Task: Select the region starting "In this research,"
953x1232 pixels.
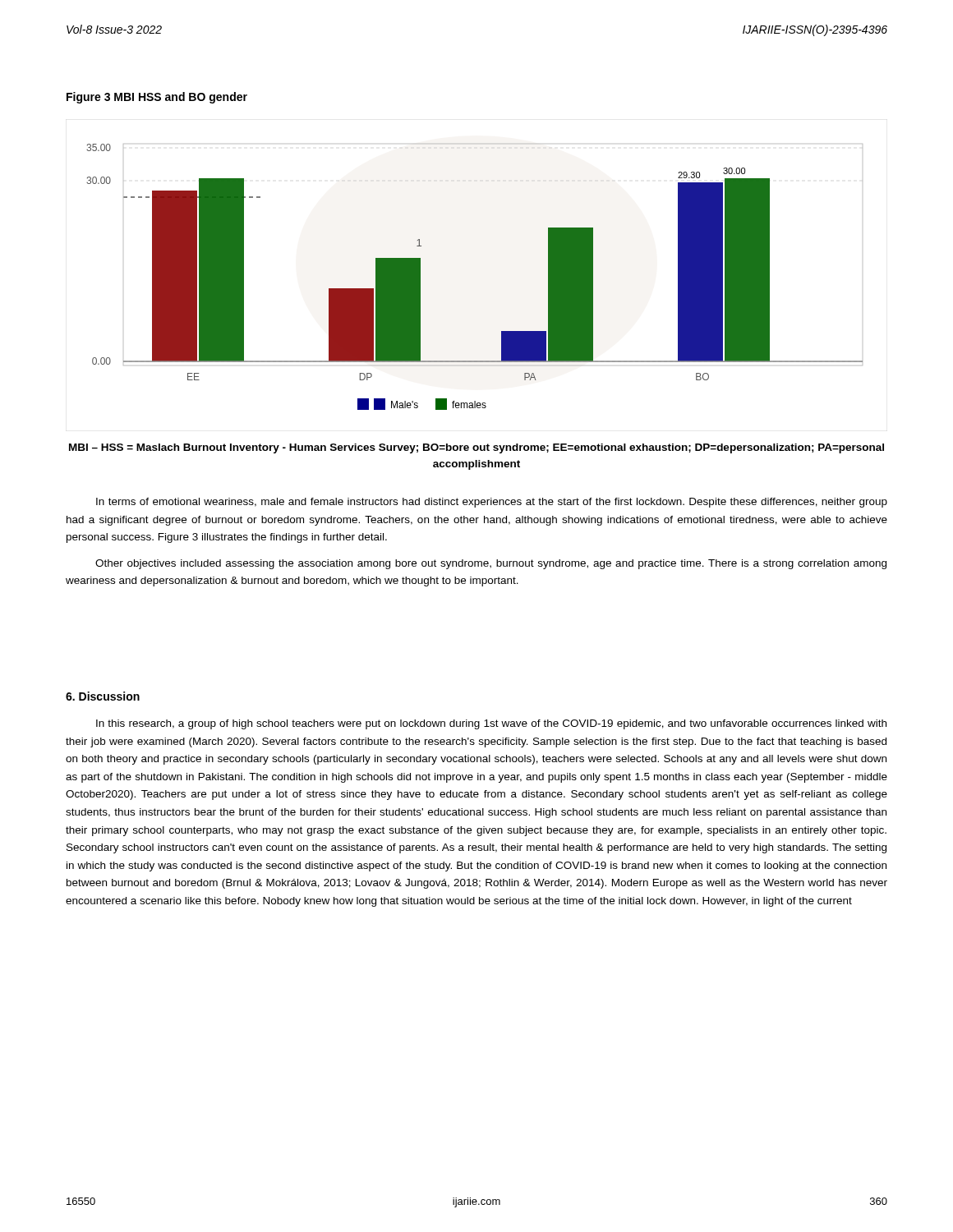Action: click(476, 812)
